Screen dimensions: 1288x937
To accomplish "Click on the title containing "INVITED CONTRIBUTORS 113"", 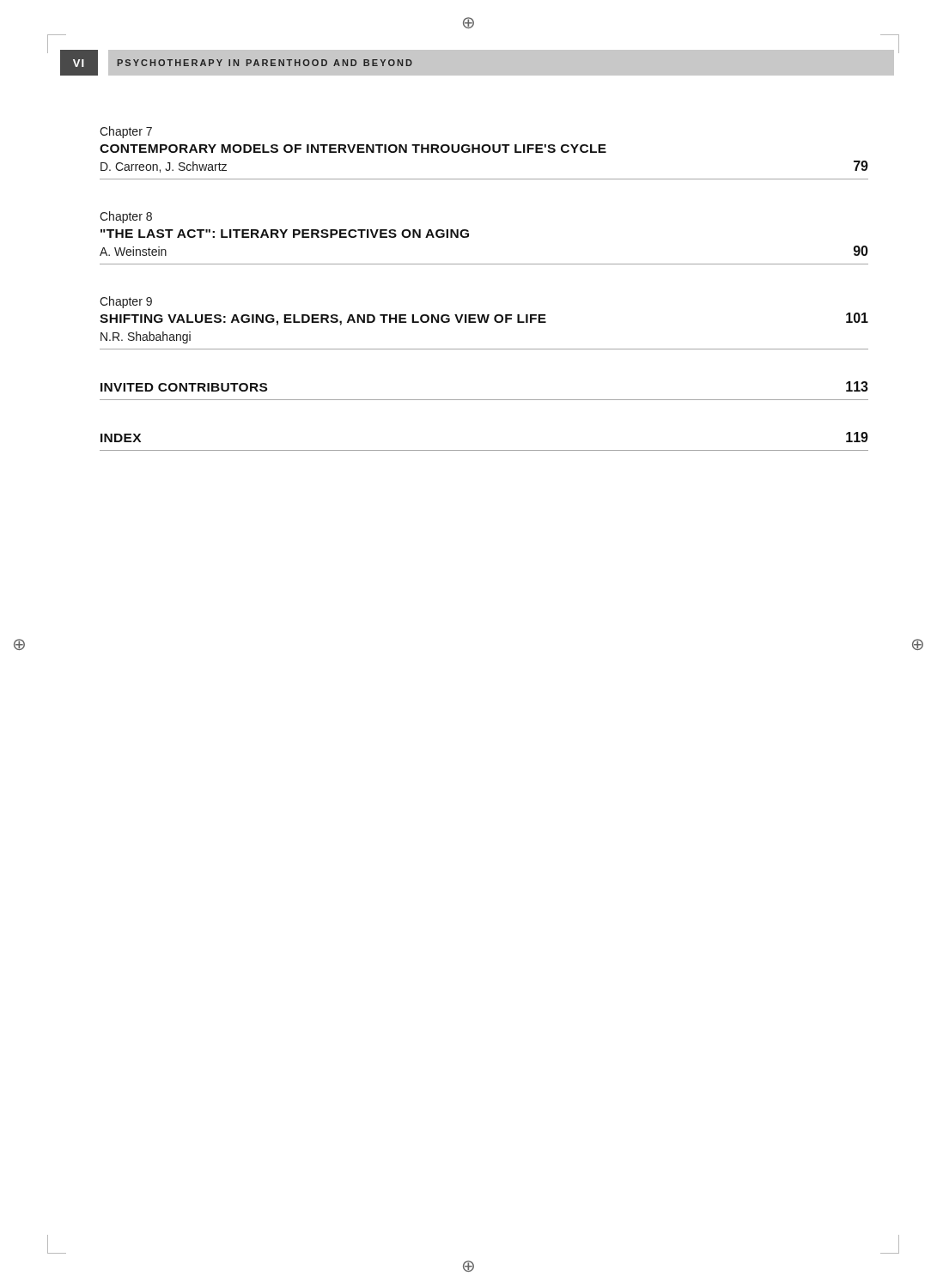I will pyautogui.click(x=183, y=386).
